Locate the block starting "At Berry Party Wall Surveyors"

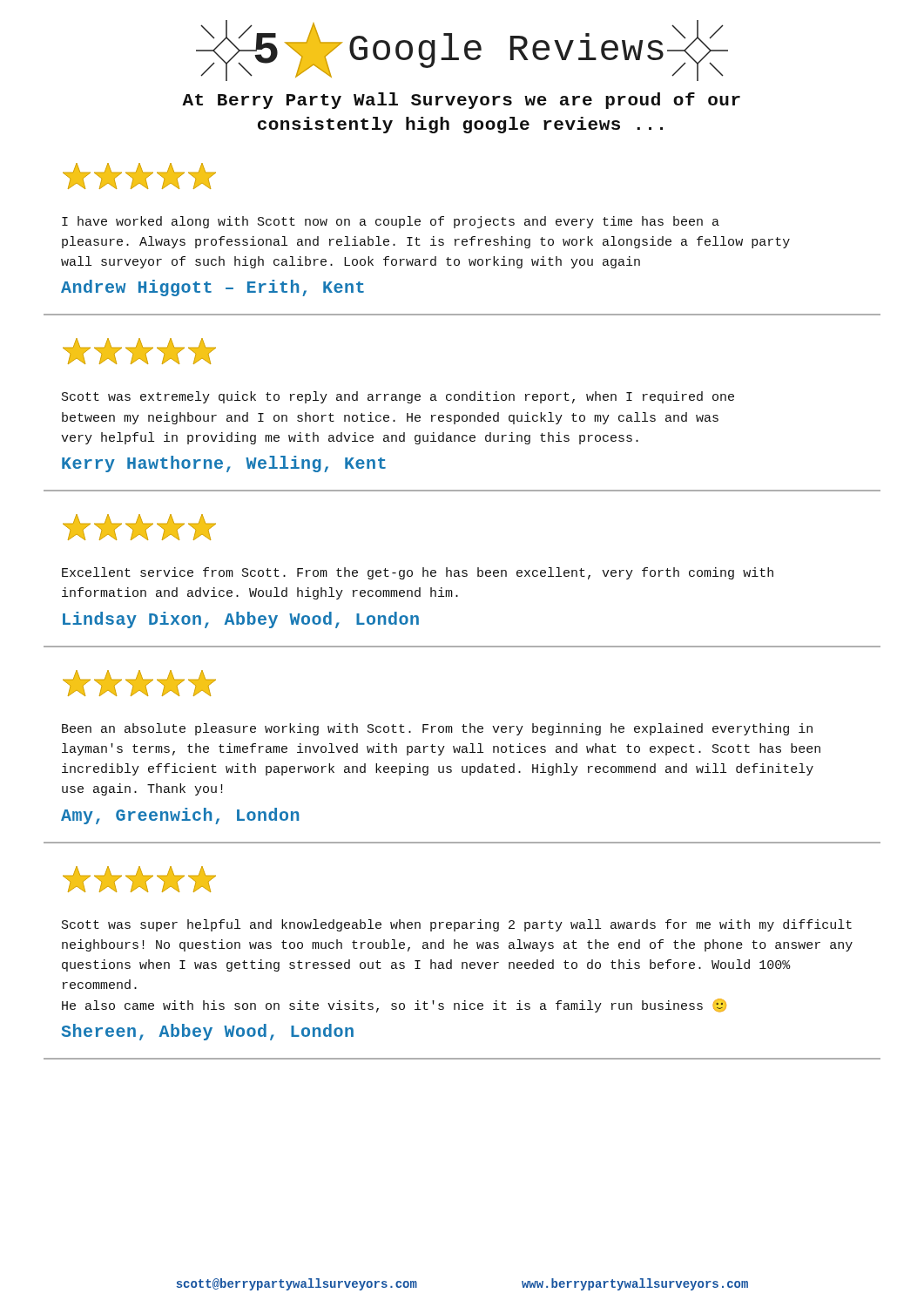462,113
